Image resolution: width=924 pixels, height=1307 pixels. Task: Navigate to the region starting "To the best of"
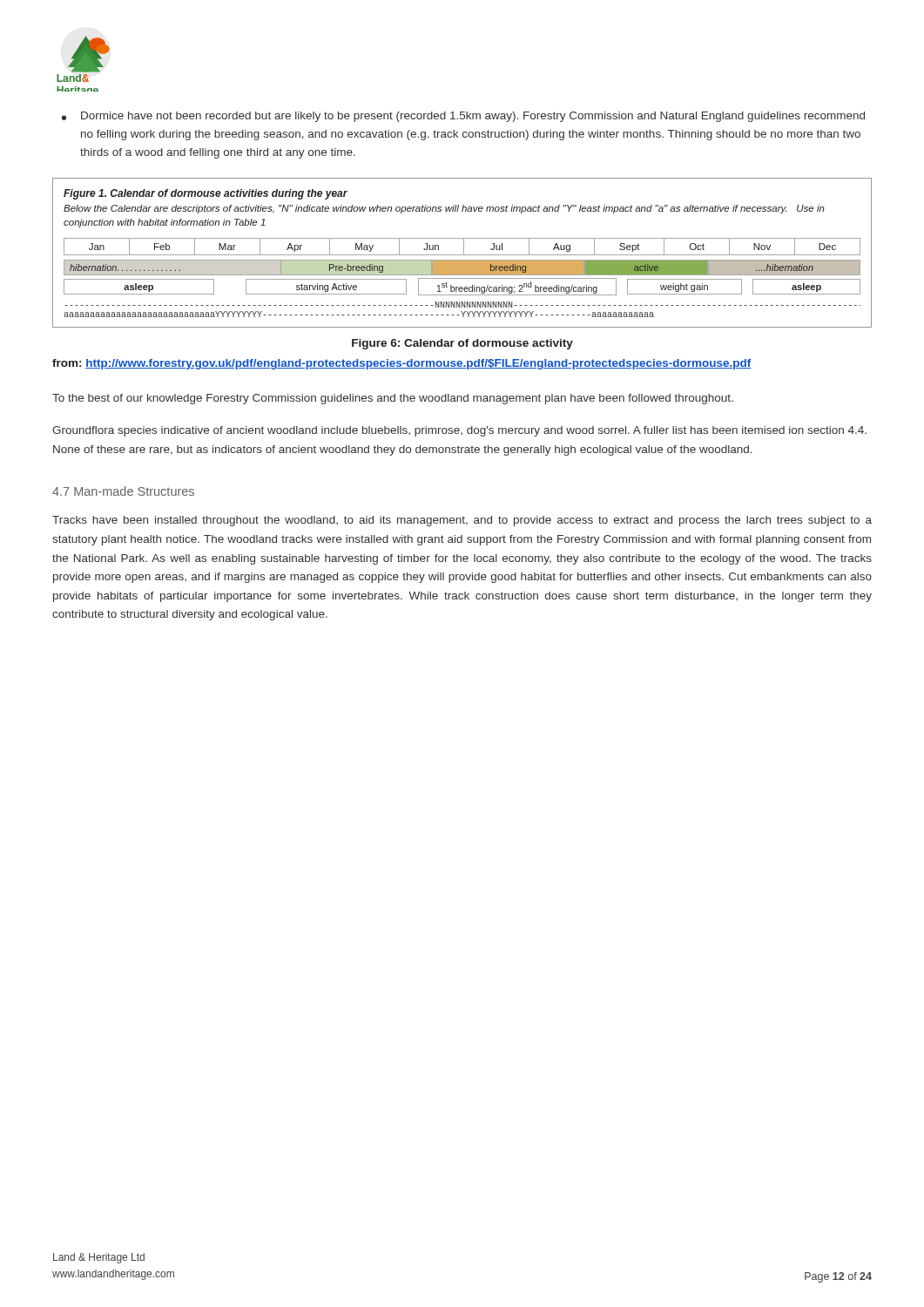(393, 397)
